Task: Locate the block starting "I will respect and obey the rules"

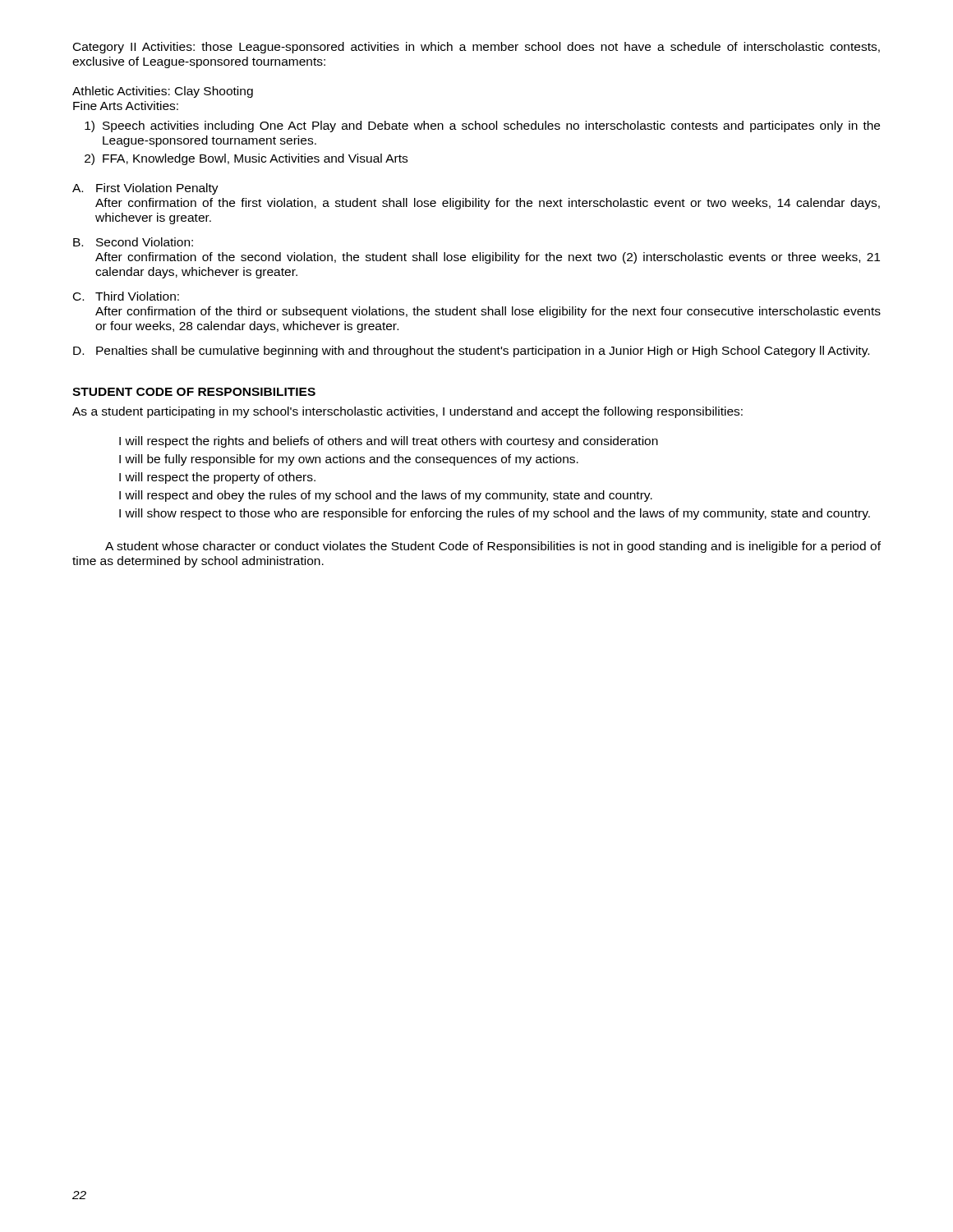Action: [386, 495]
